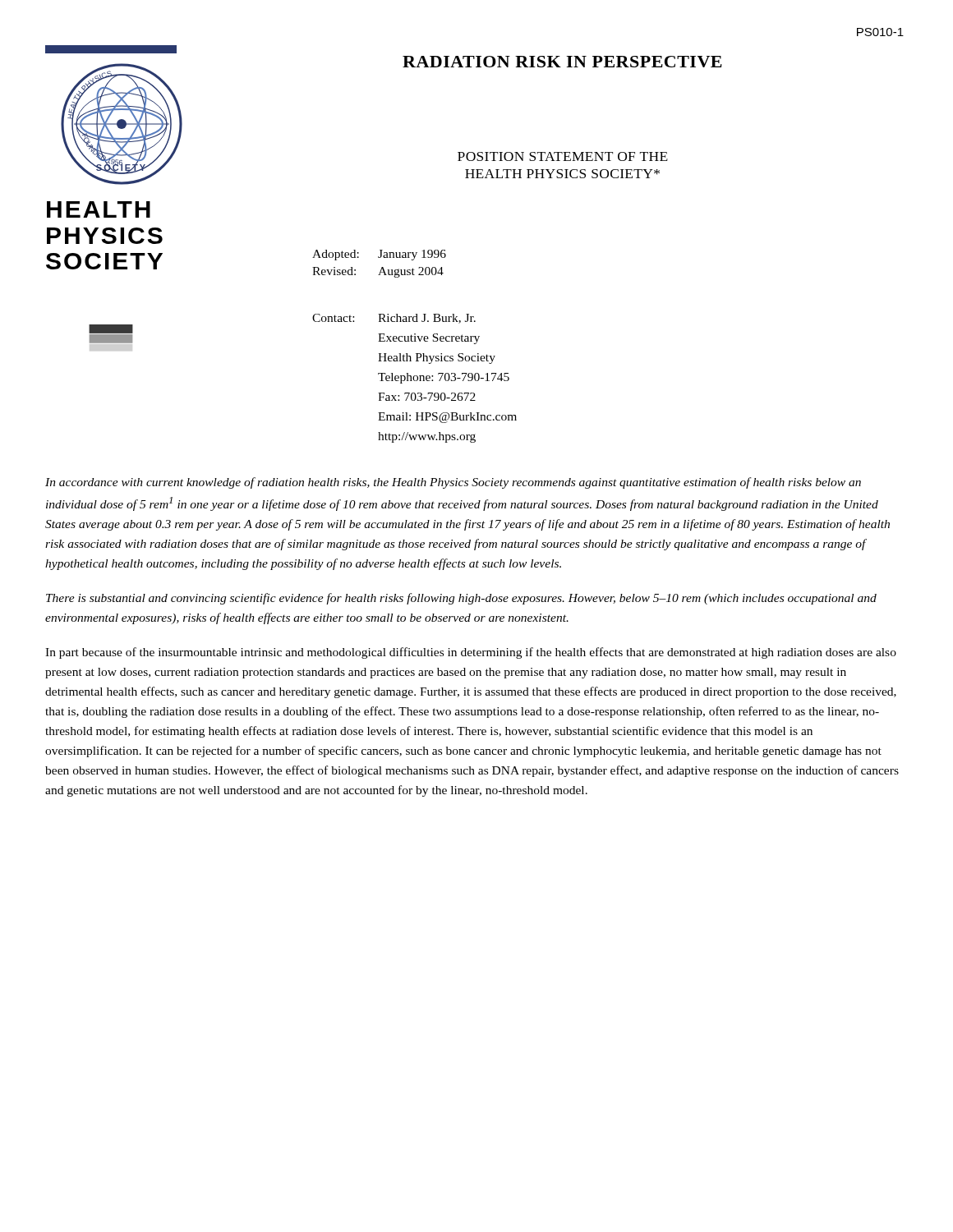Click on the block starting "Contact: Richard J."
This screenshot has width=953, height=1232.
[x=394, y=319]
